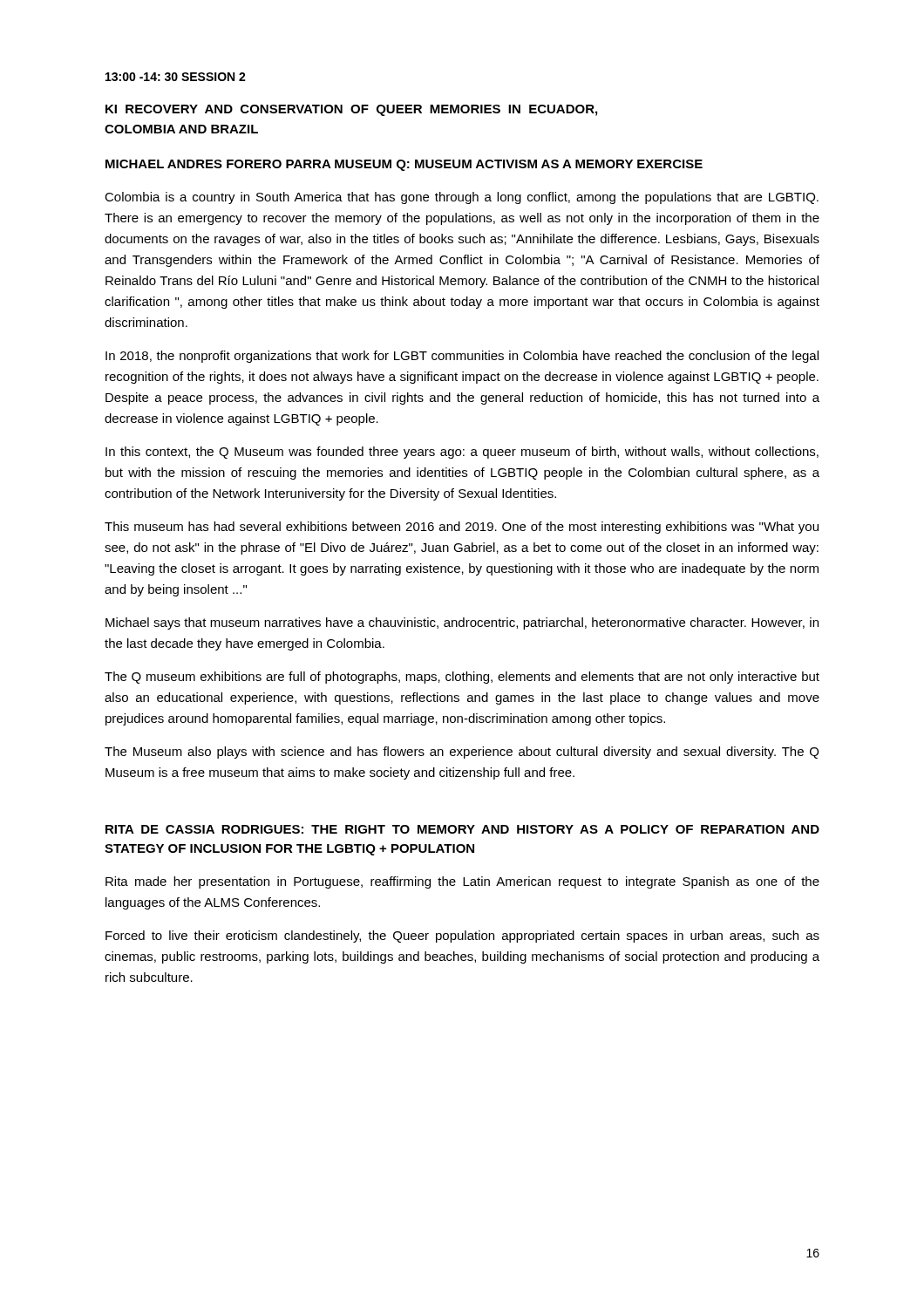
Task: Navigate to the text starting "In this context,"
Action: pos(462,472)
